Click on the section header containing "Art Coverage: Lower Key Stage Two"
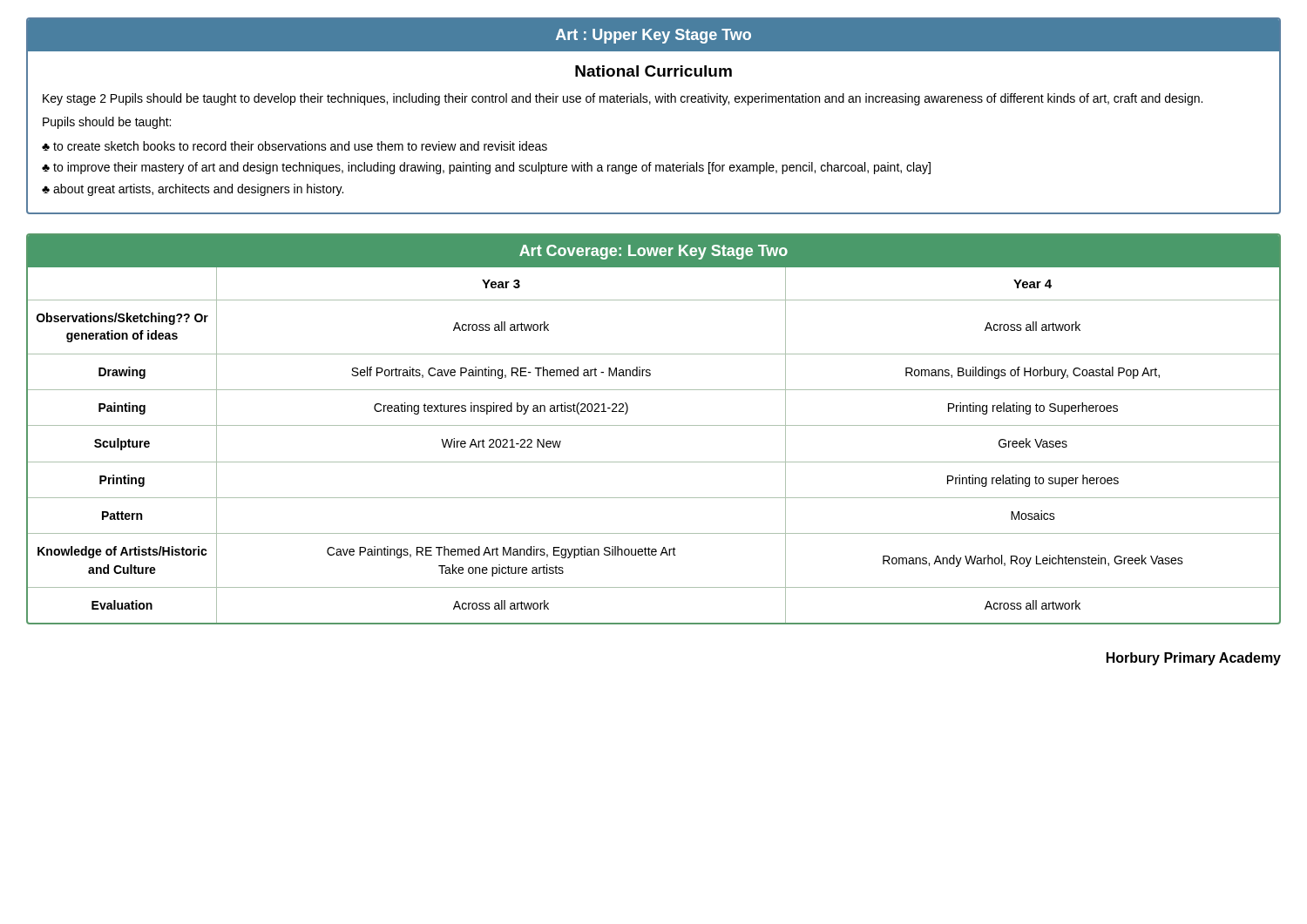 point(654,251)
